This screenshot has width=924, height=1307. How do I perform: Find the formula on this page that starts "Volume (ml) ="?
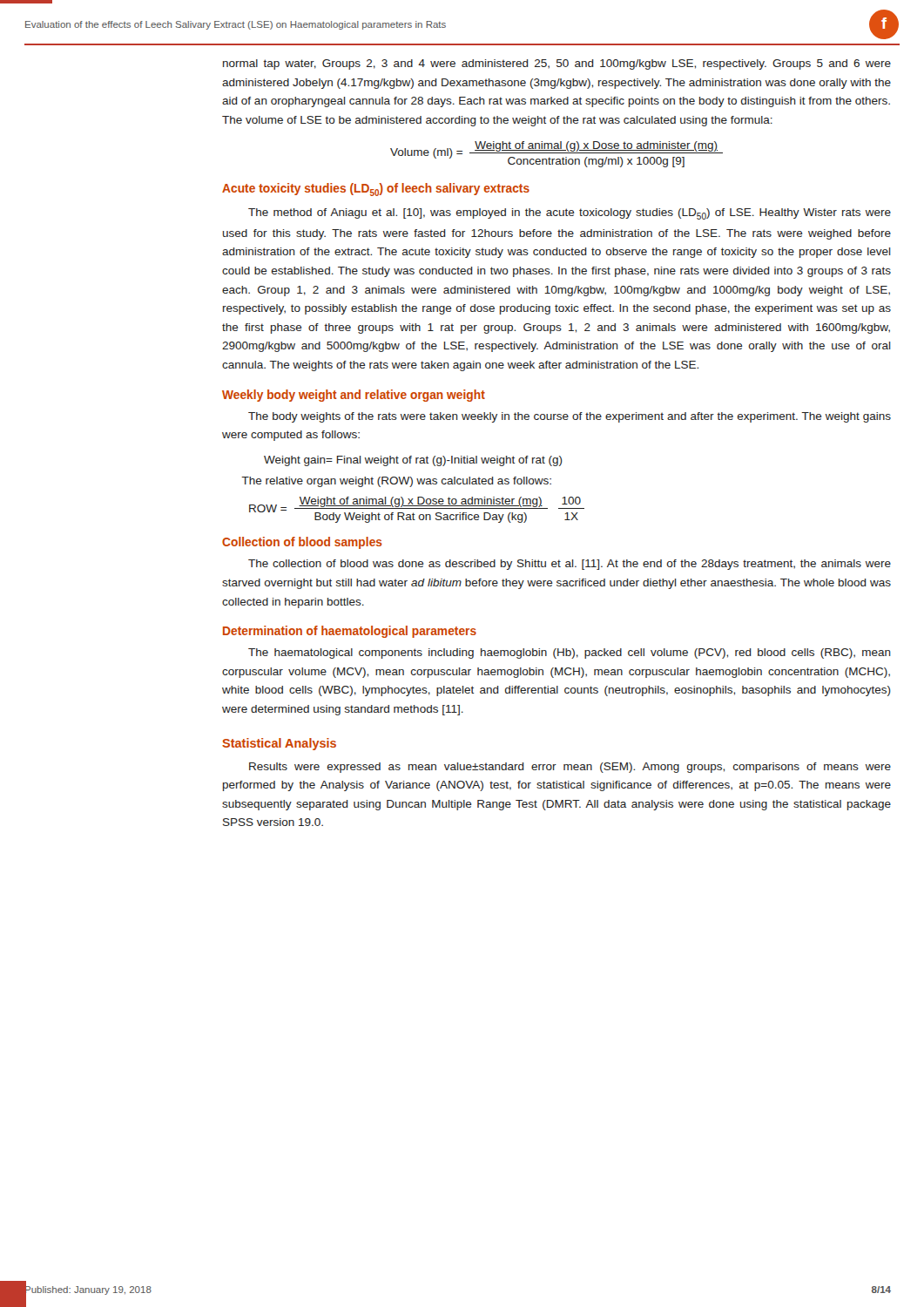[x=556, y=153]
